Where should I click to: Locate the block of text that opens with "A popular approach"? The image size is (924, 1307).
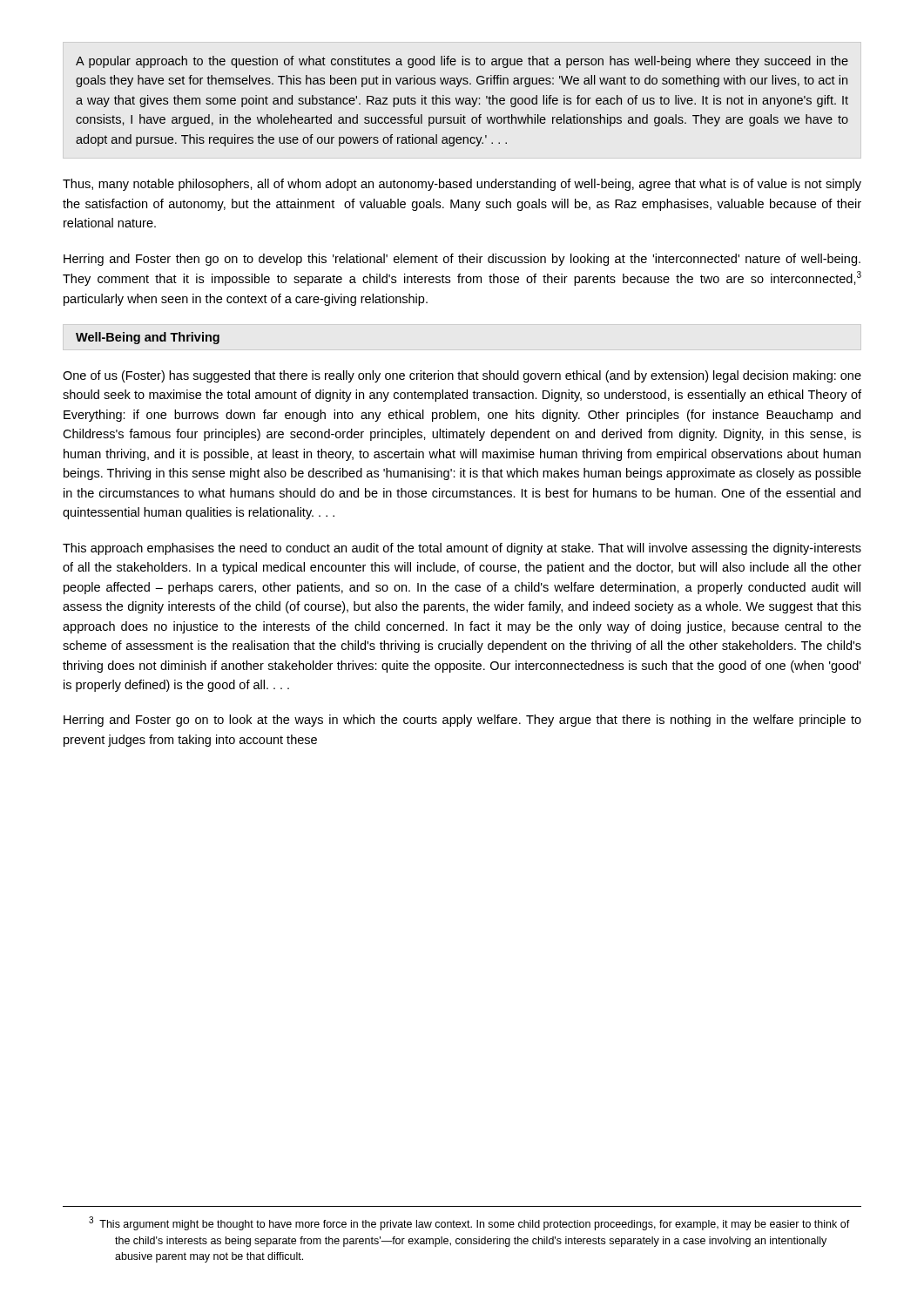462,100
